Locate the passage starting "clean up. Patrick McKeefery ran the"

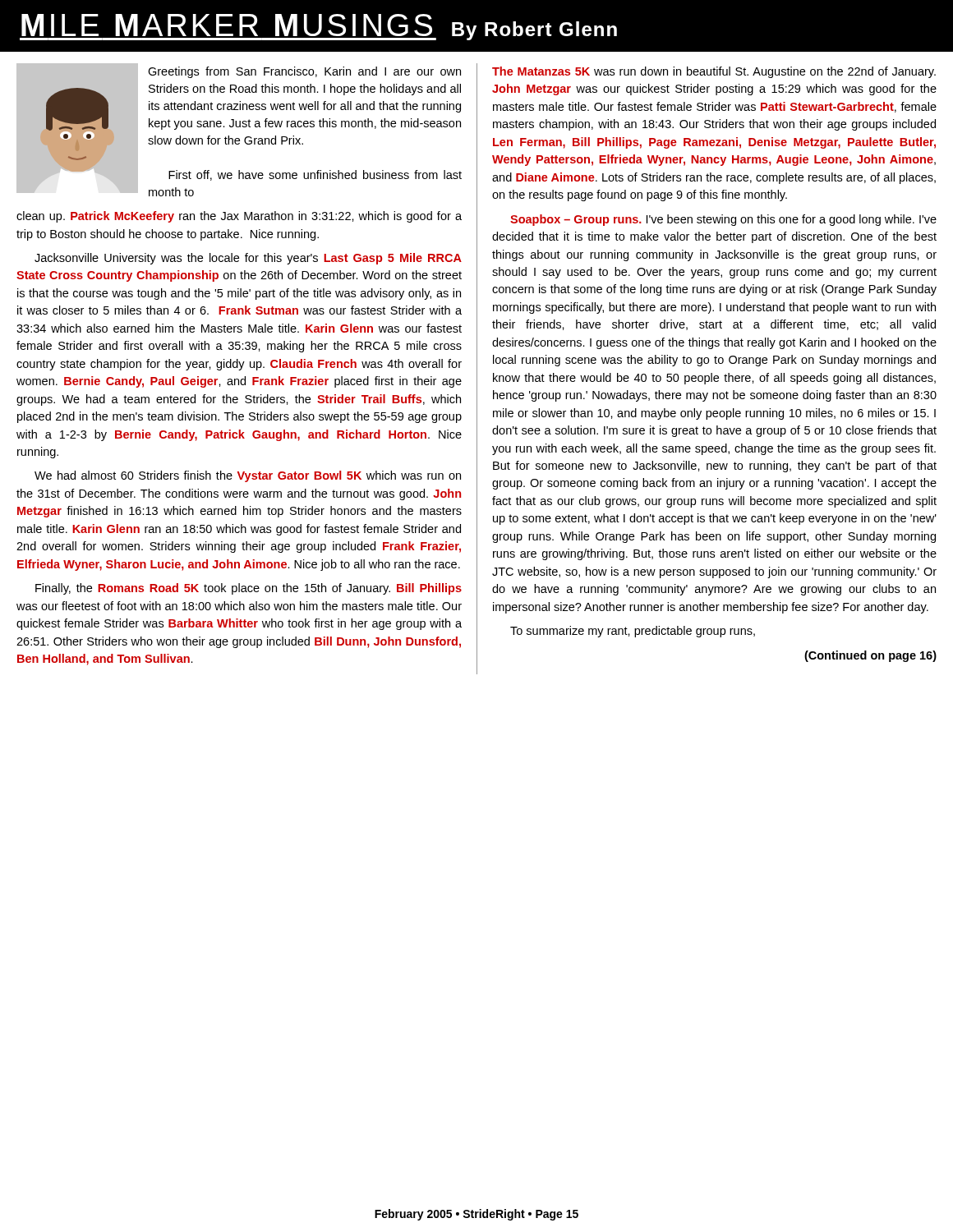[239, 438]
